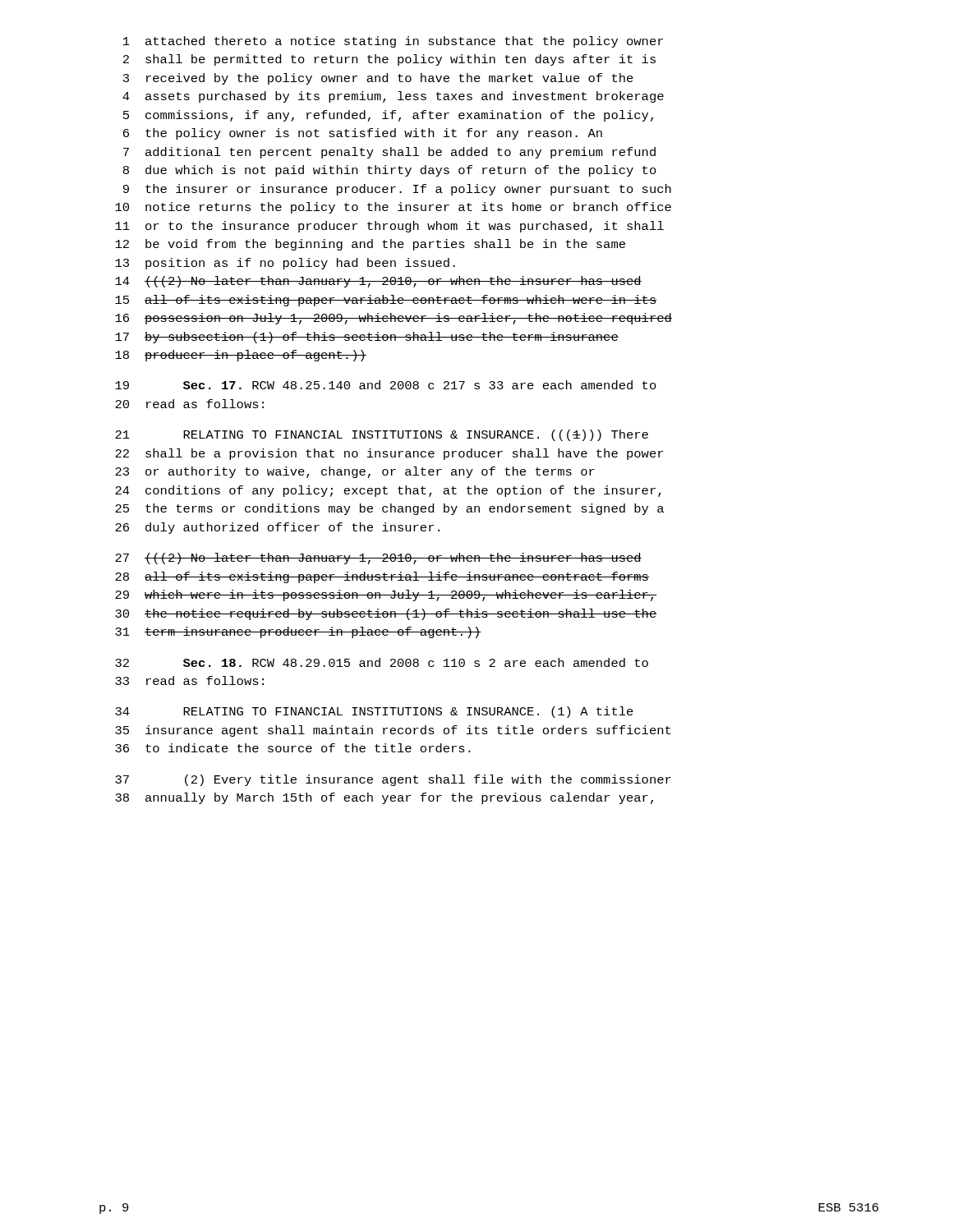The image size is (953, 1232).
Task: Find the list item that reads "33 read as follows:"
Action: point(189,680)
